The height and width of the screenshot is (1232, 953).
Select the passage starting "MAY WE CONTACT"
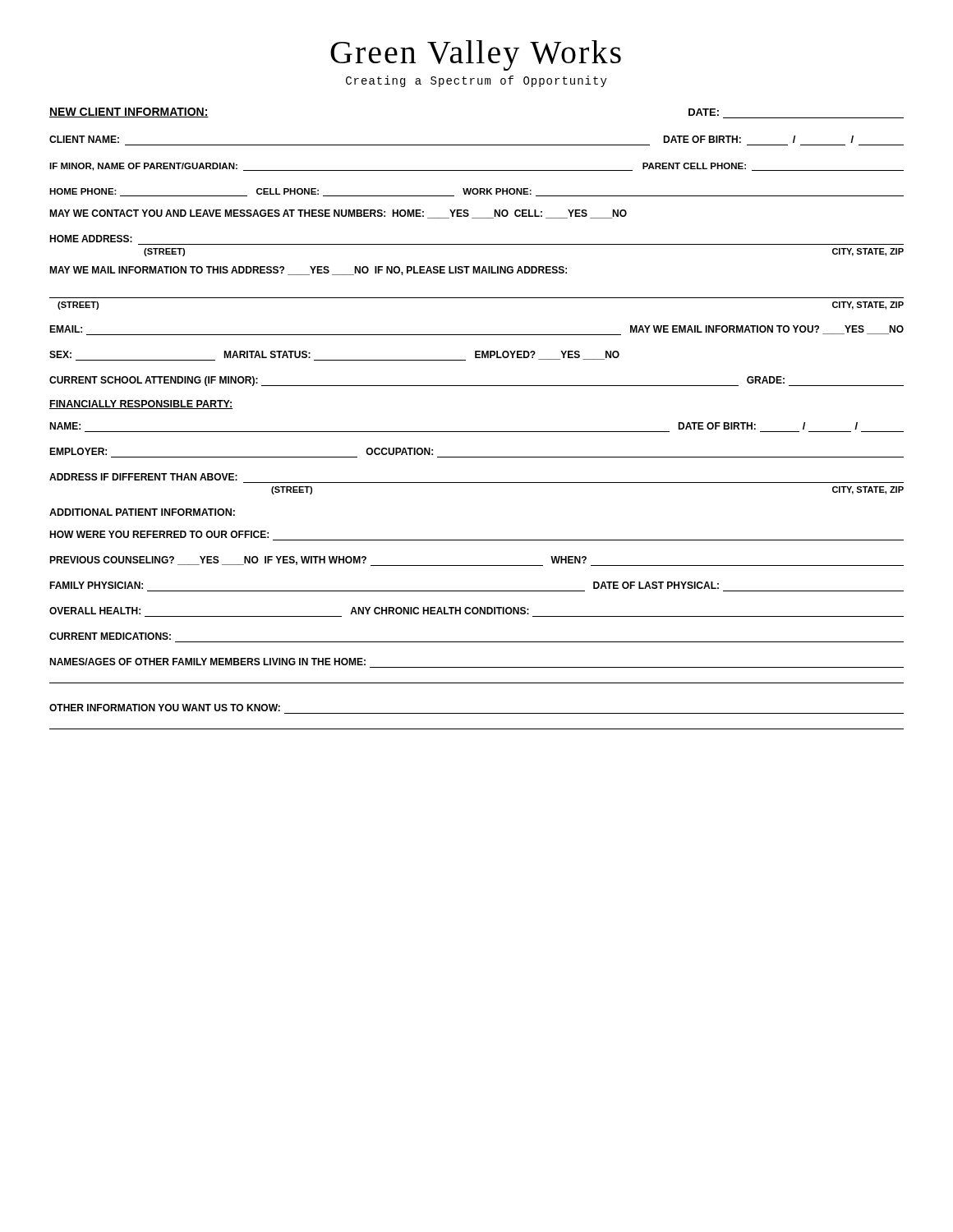pos(338,214)
